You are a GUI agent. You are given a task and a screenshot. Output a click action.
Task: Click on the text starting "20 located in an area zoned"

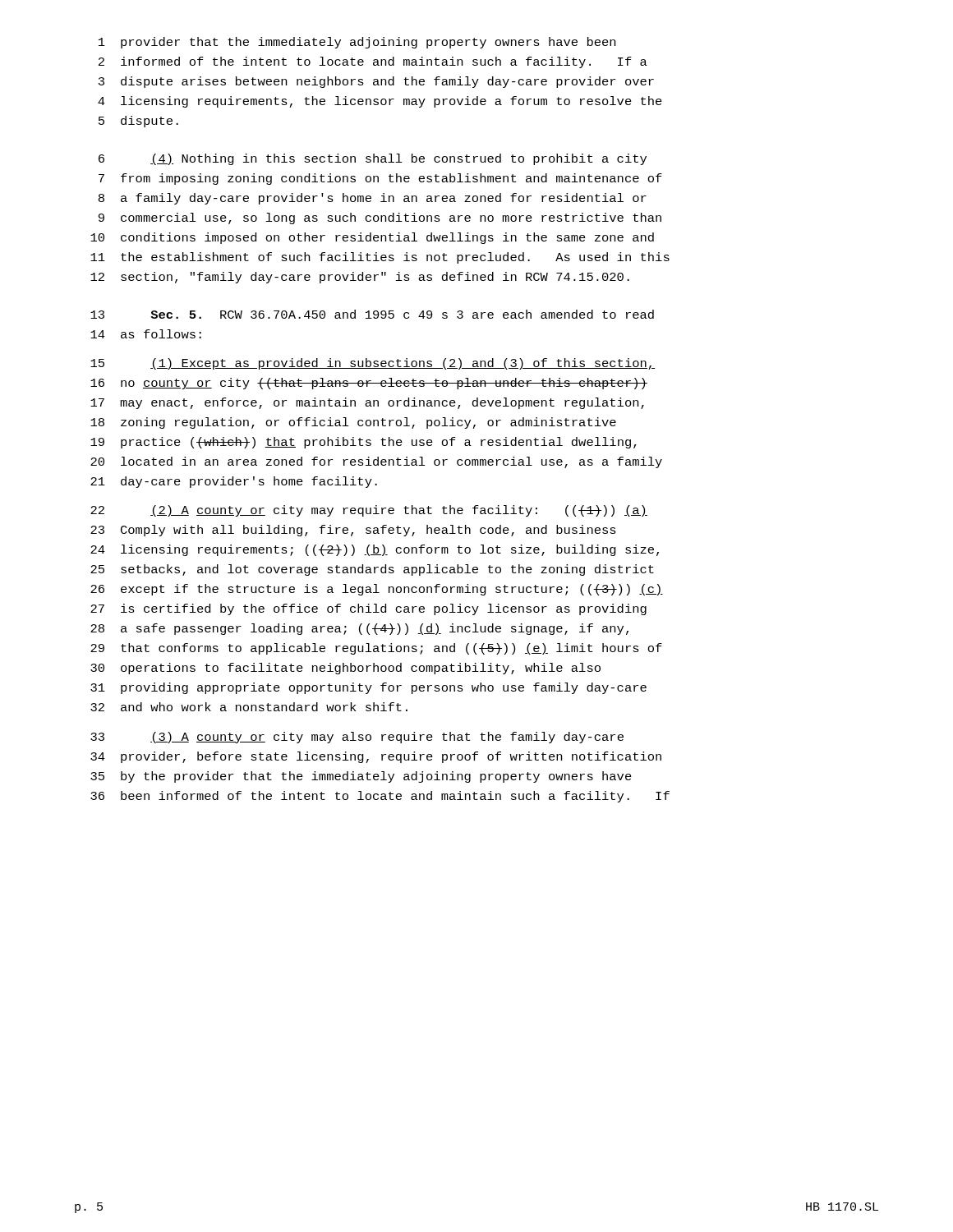pyautogui.click(x=476, y=463)
